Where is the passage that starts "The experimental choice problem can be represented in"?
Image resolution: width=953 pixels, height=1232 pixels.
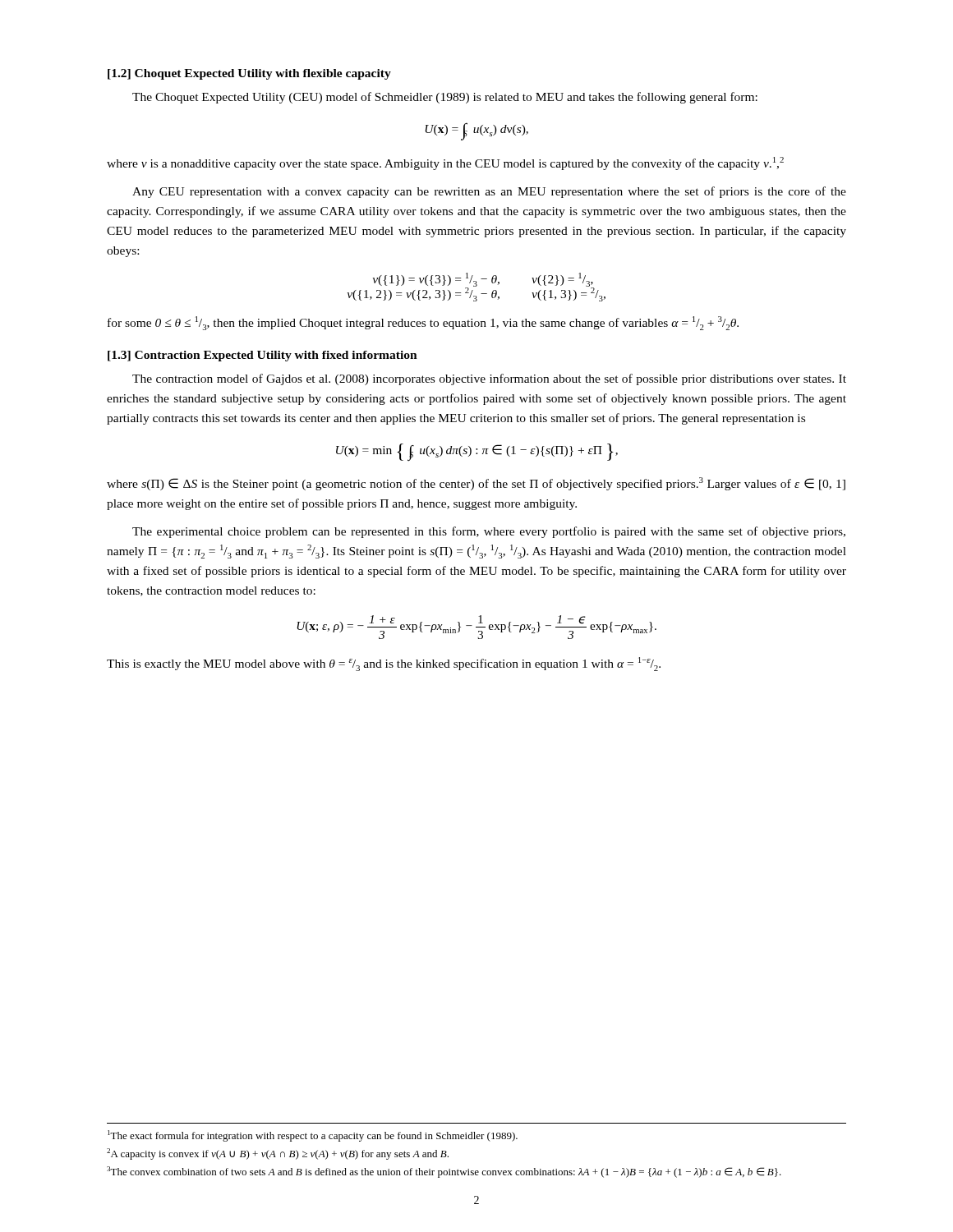click(476, 561)
